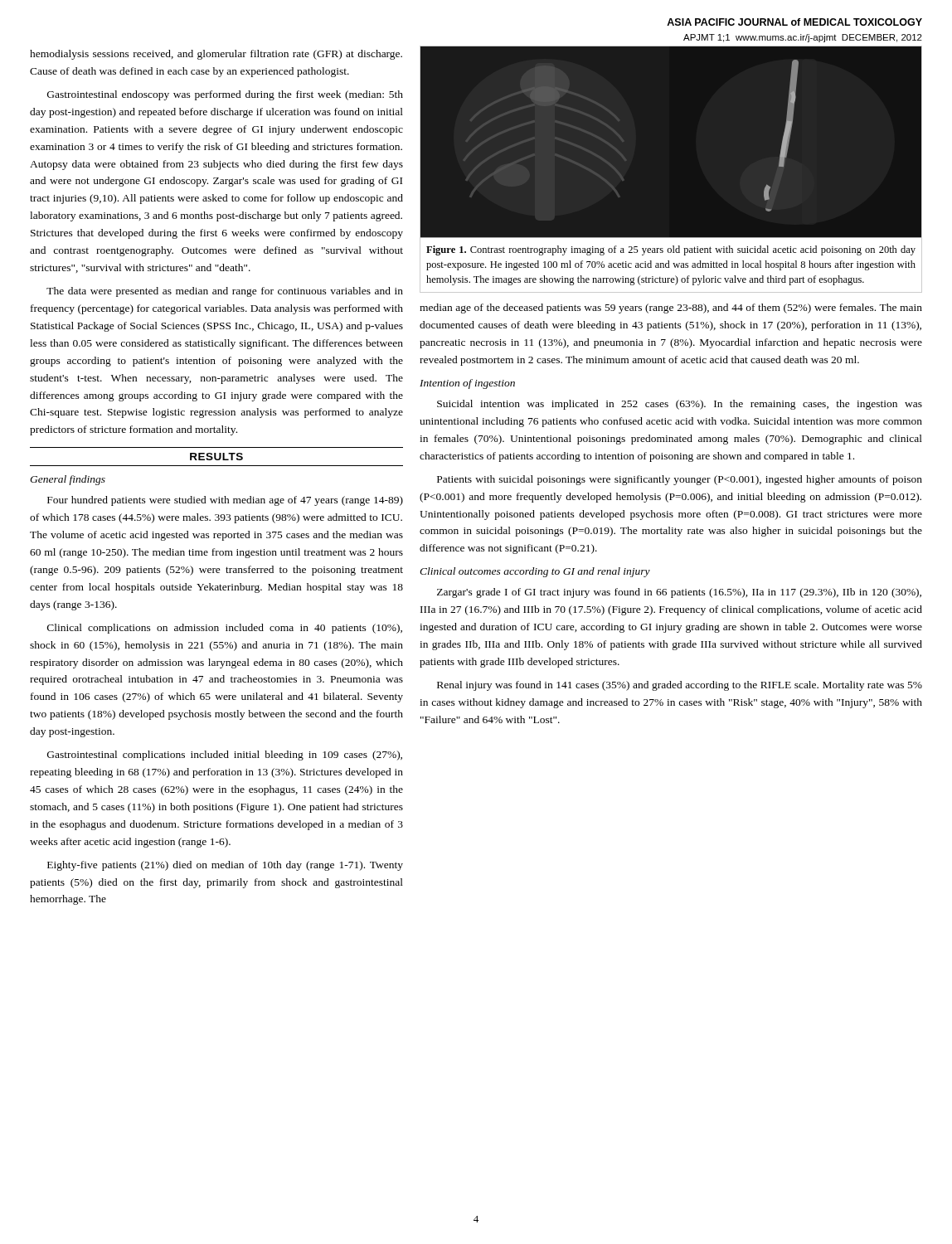Image resolution: width=952 pixels, height=1244 pixels.
Task: Select the text block starting "hemodialysis sessions received,"
Action: click(x=216, y=242)
